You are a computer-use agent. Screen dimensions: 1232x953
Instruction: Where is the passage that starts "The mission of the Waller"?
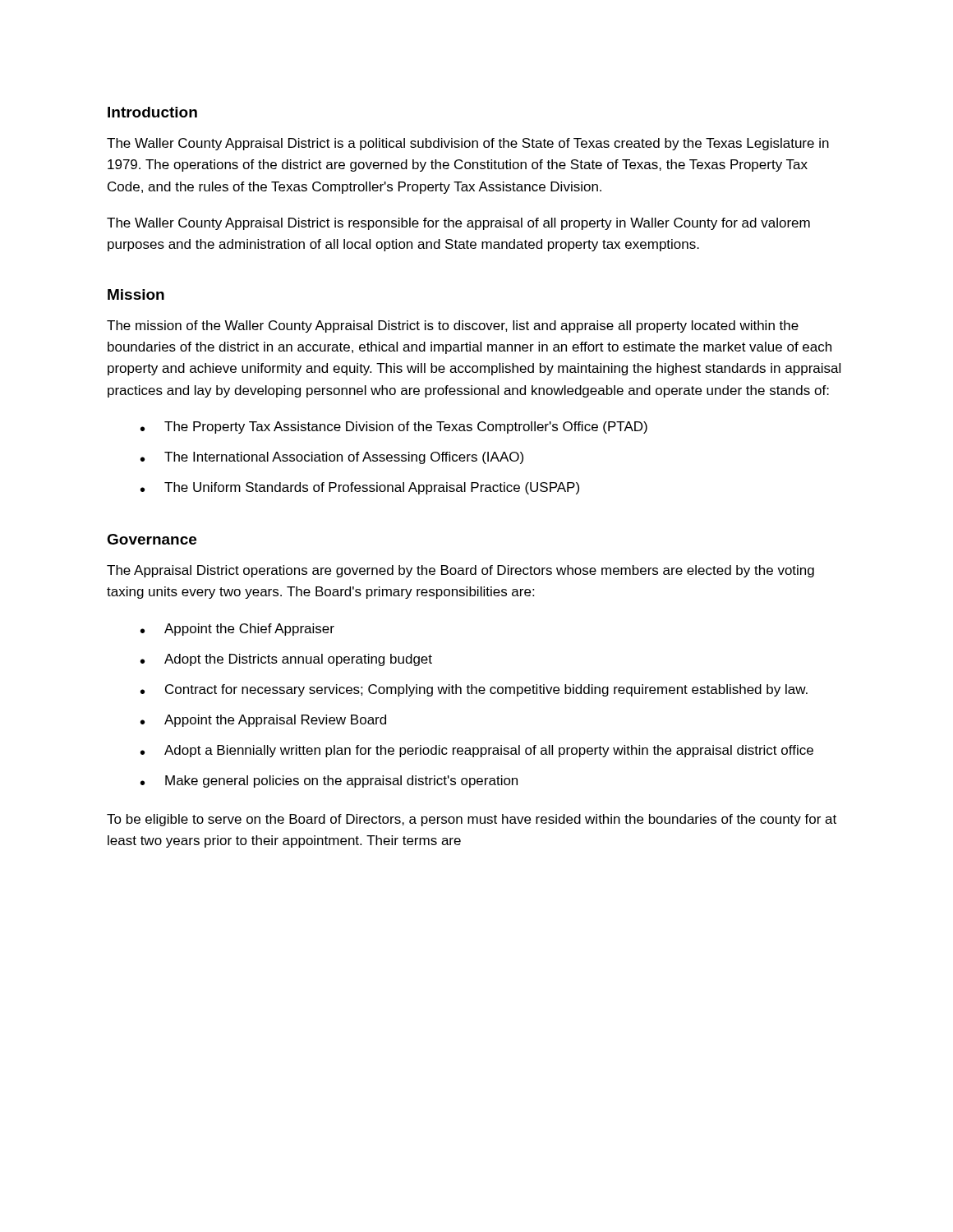pos(474,358)
